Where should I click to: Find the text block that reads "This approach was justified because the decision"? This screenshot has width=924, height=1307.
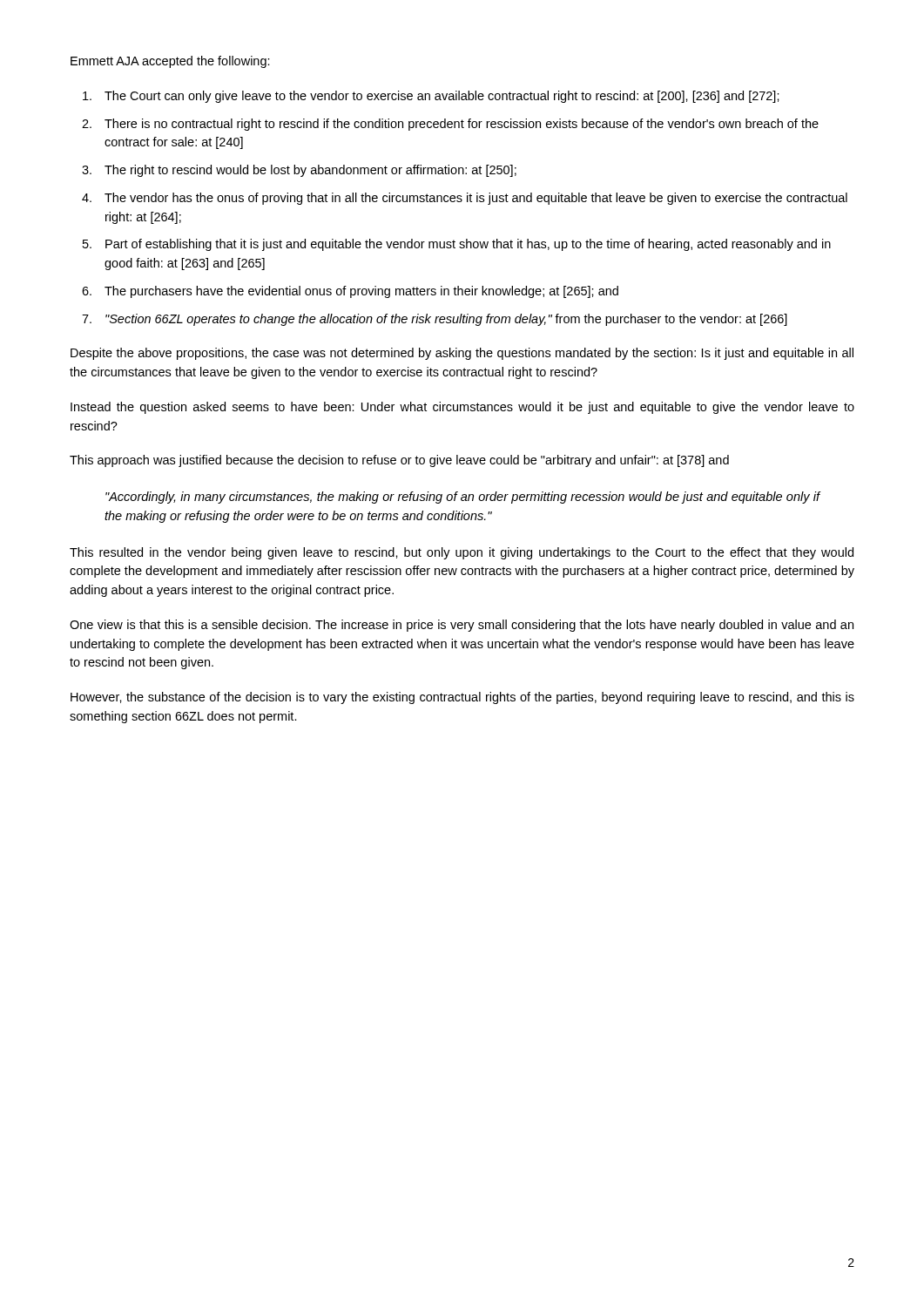point(399,460)
